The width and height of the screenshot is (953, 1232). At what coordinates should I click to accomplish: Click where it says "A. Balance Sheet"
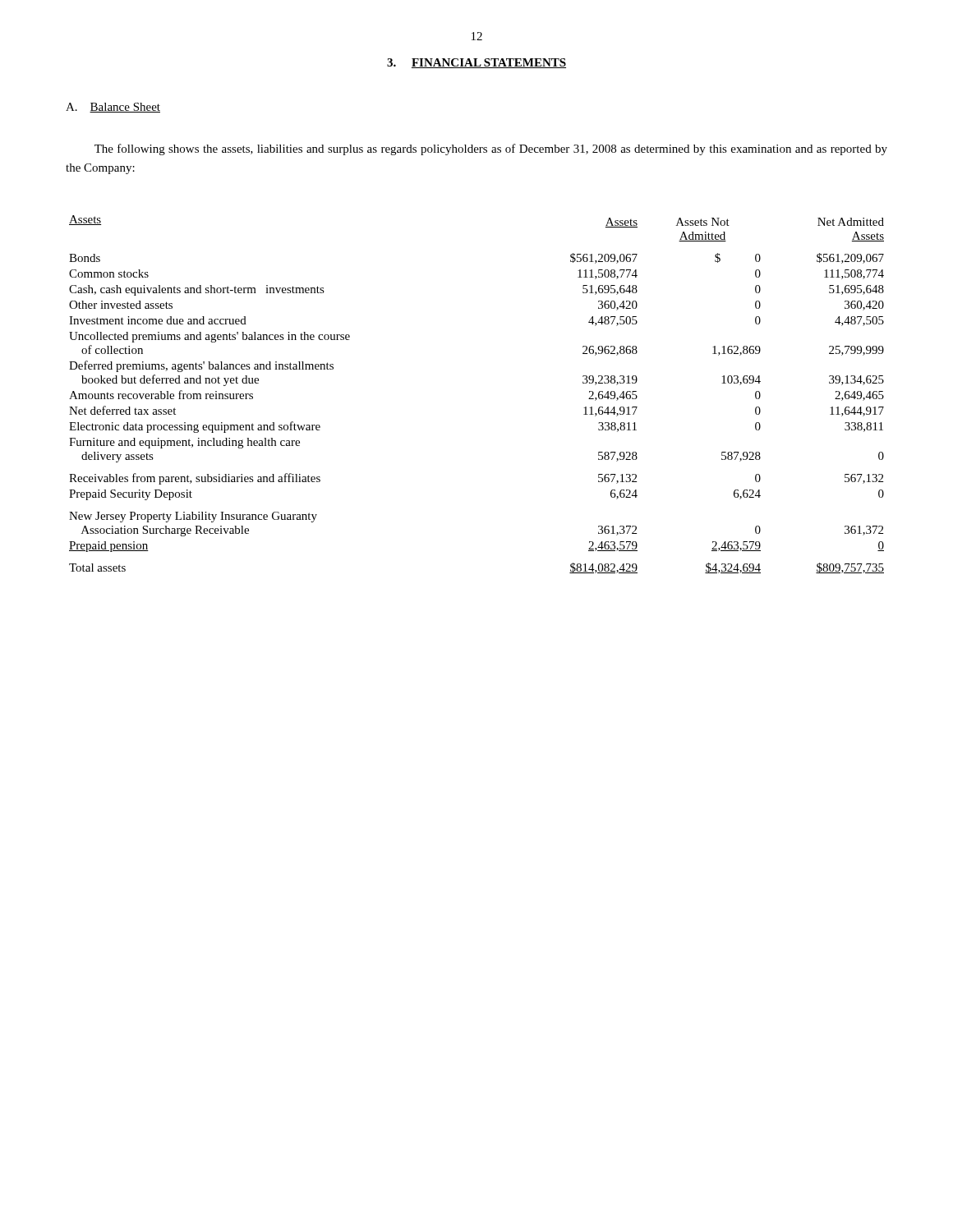(x=113, y=107)
